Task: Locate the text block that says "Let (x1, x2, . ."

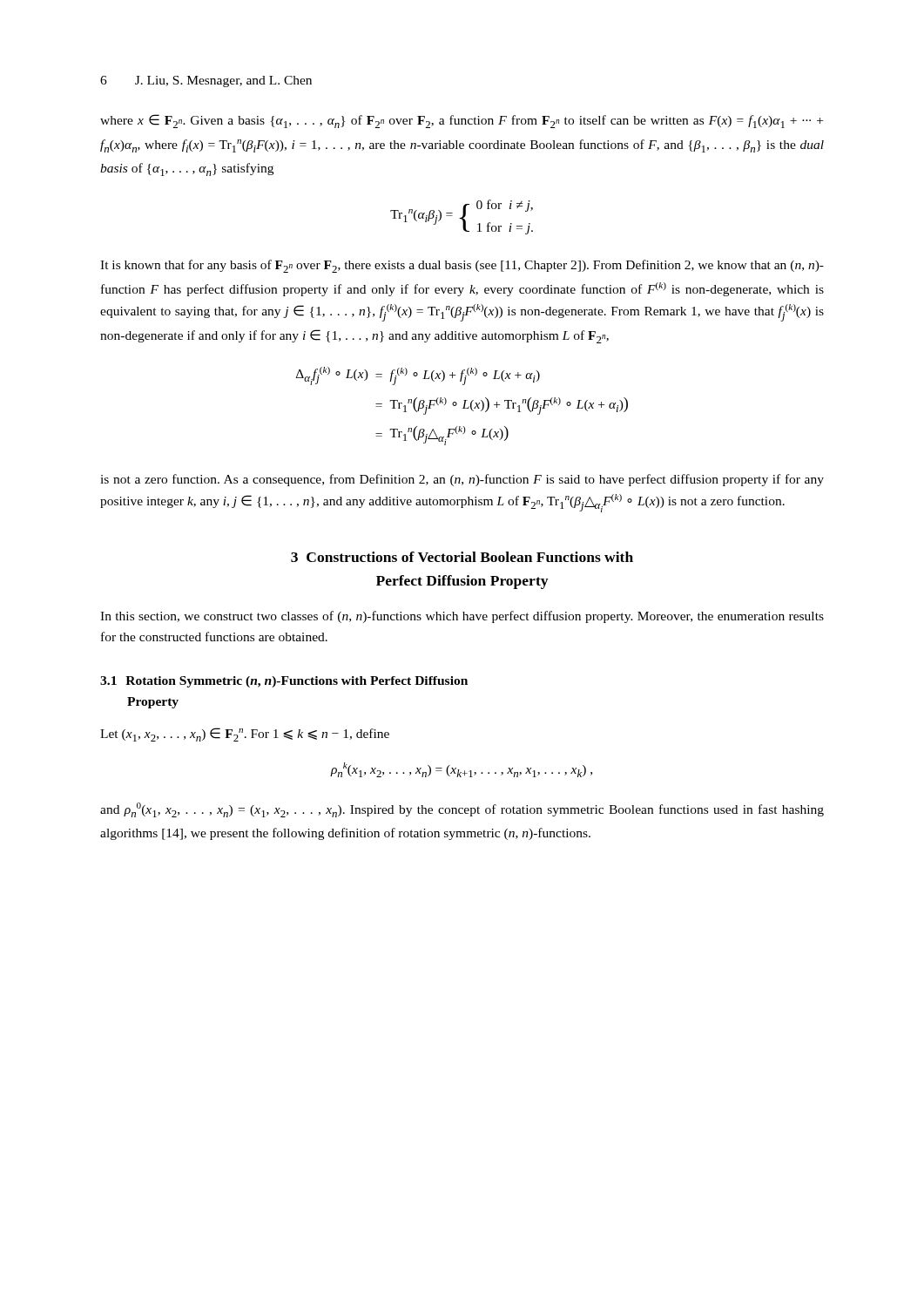Action: pos(245,735)
